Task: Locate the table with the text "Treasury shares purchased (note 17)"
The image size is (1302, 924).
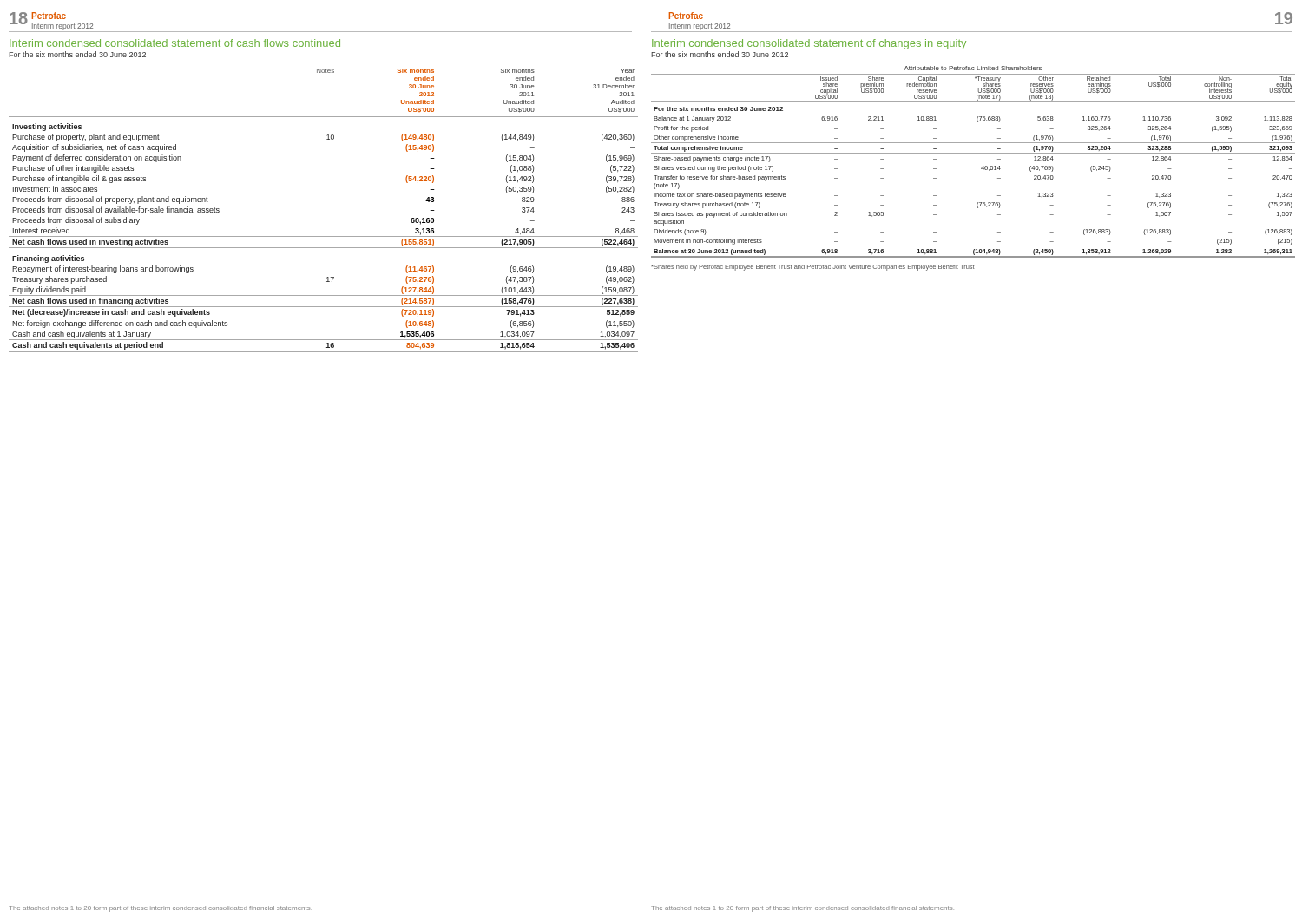Action: point(973,167)
